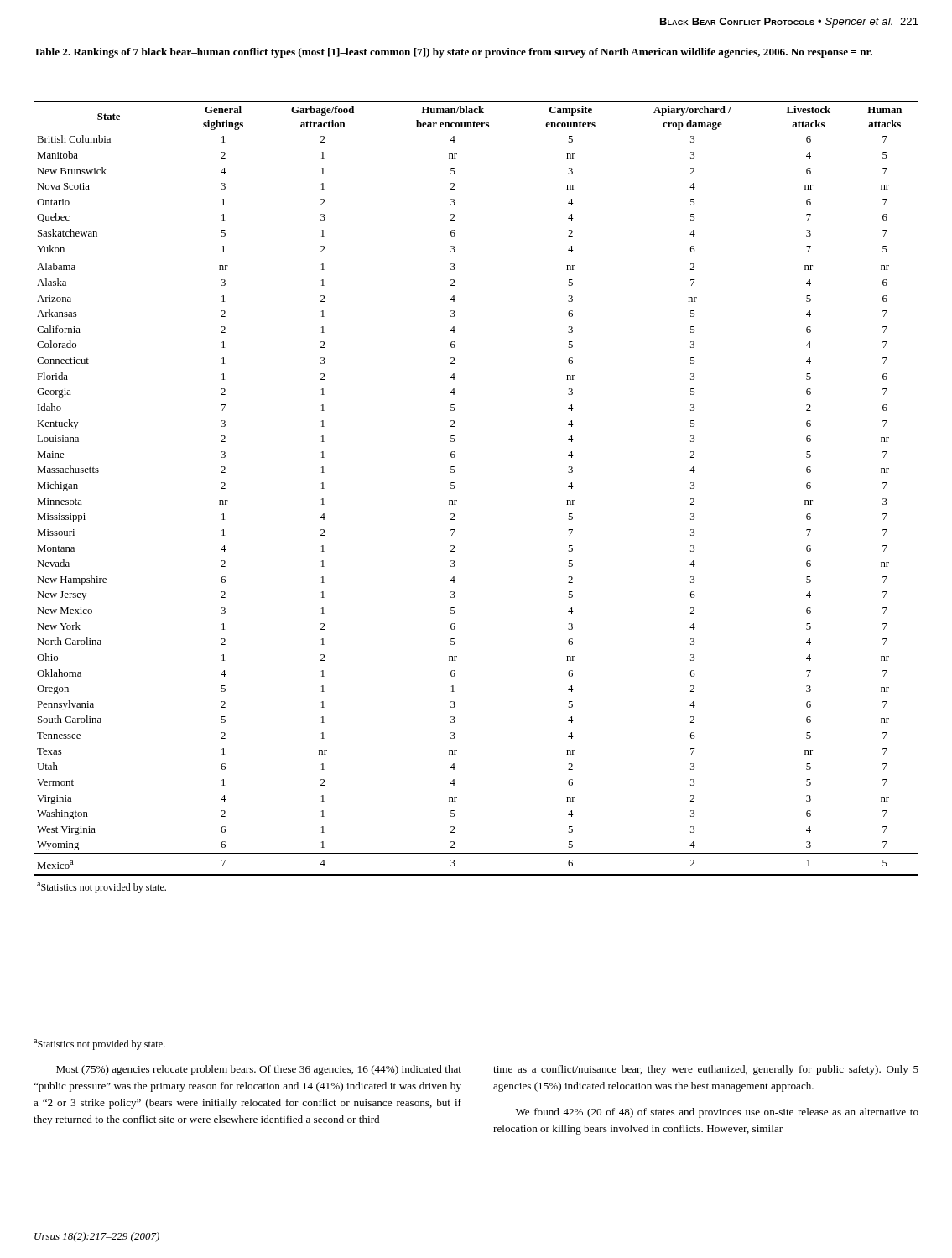Select the text starting "Most (75%) agencies relocate problem"

pos(247,1095)
